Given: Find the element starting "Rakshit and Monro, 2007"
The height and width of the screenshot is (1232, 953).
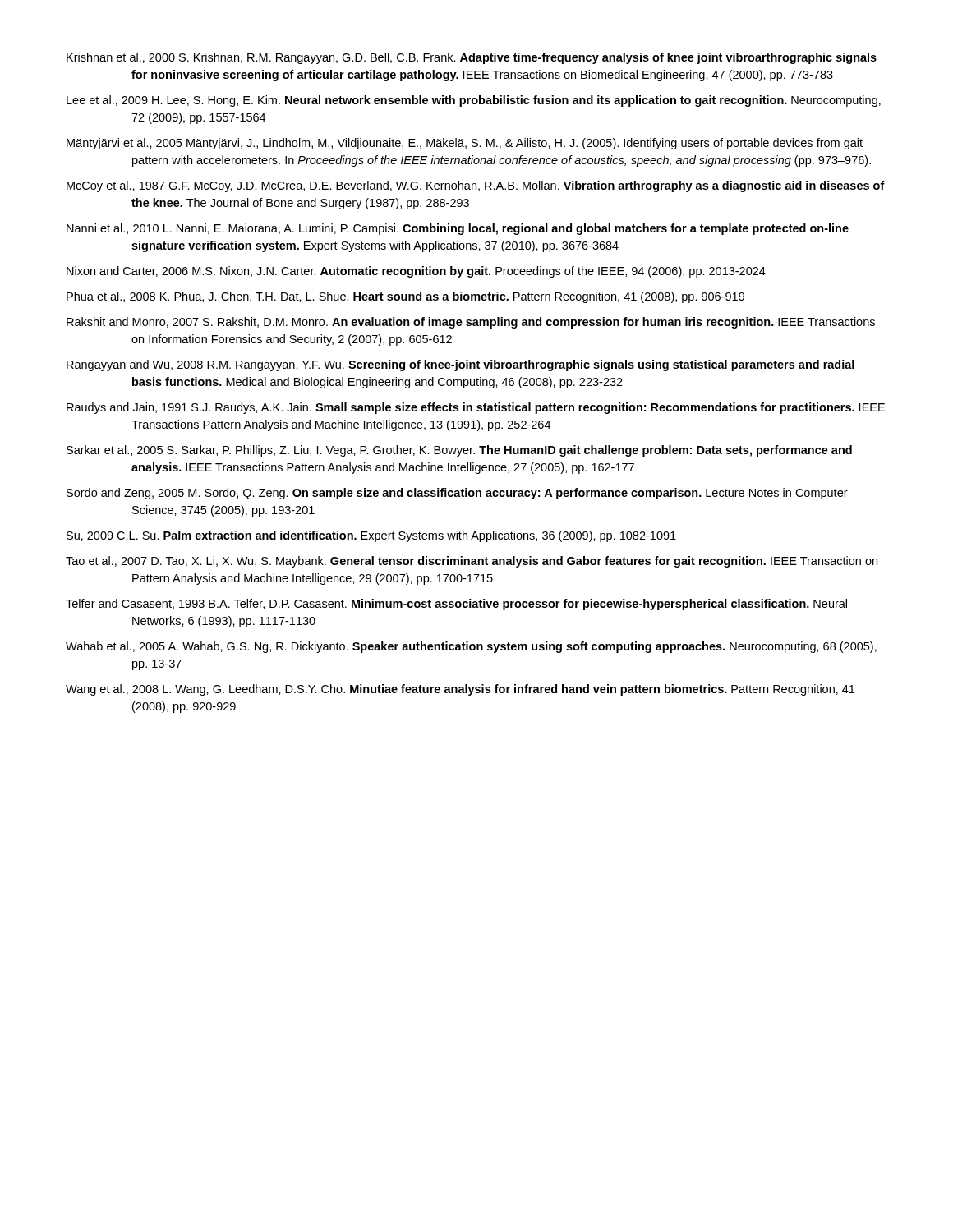Looking at the screenshot, I should 471,331.
